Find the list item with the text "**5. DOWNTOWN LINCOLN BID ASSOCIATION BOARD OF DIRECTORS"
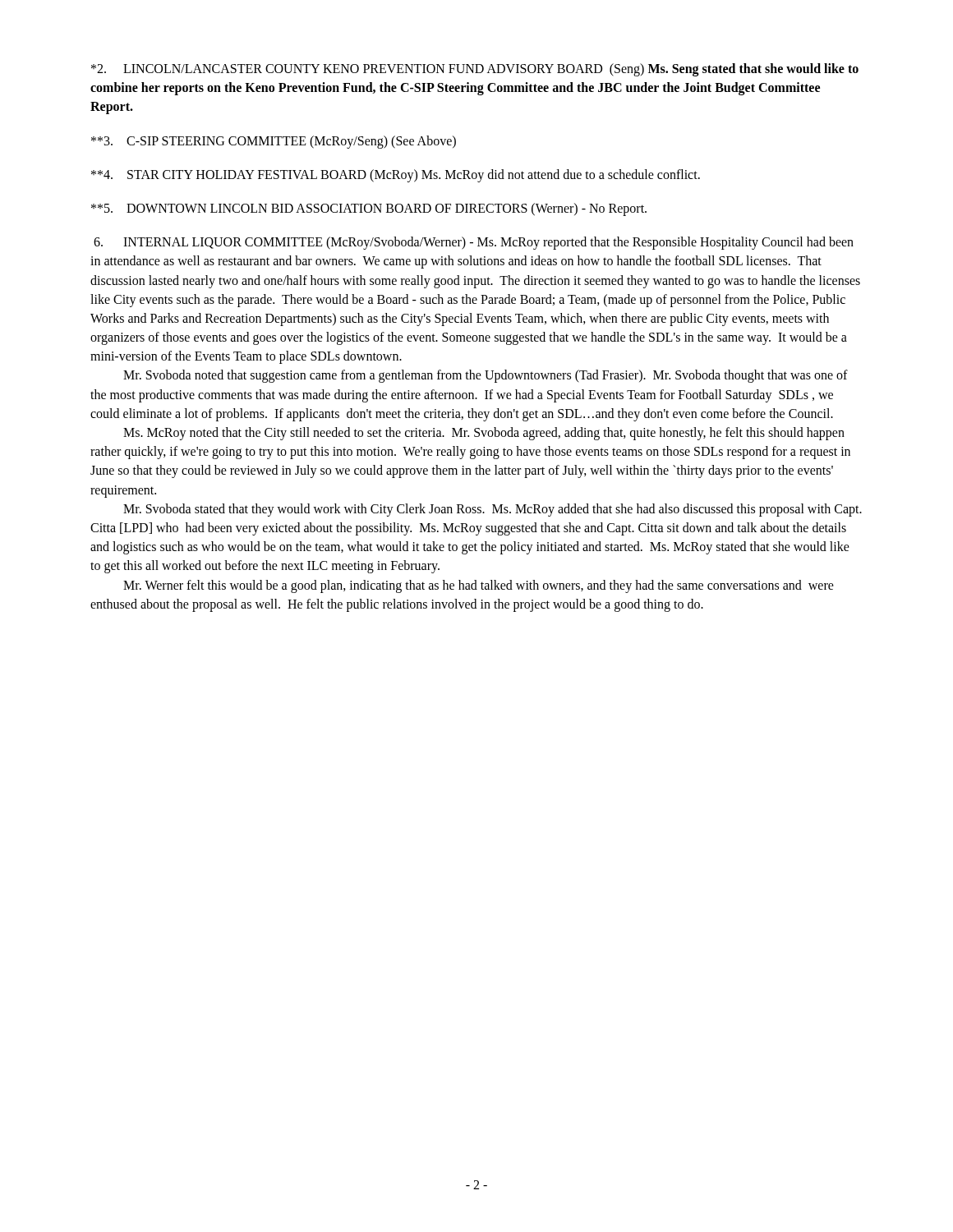 pos(476,208)
